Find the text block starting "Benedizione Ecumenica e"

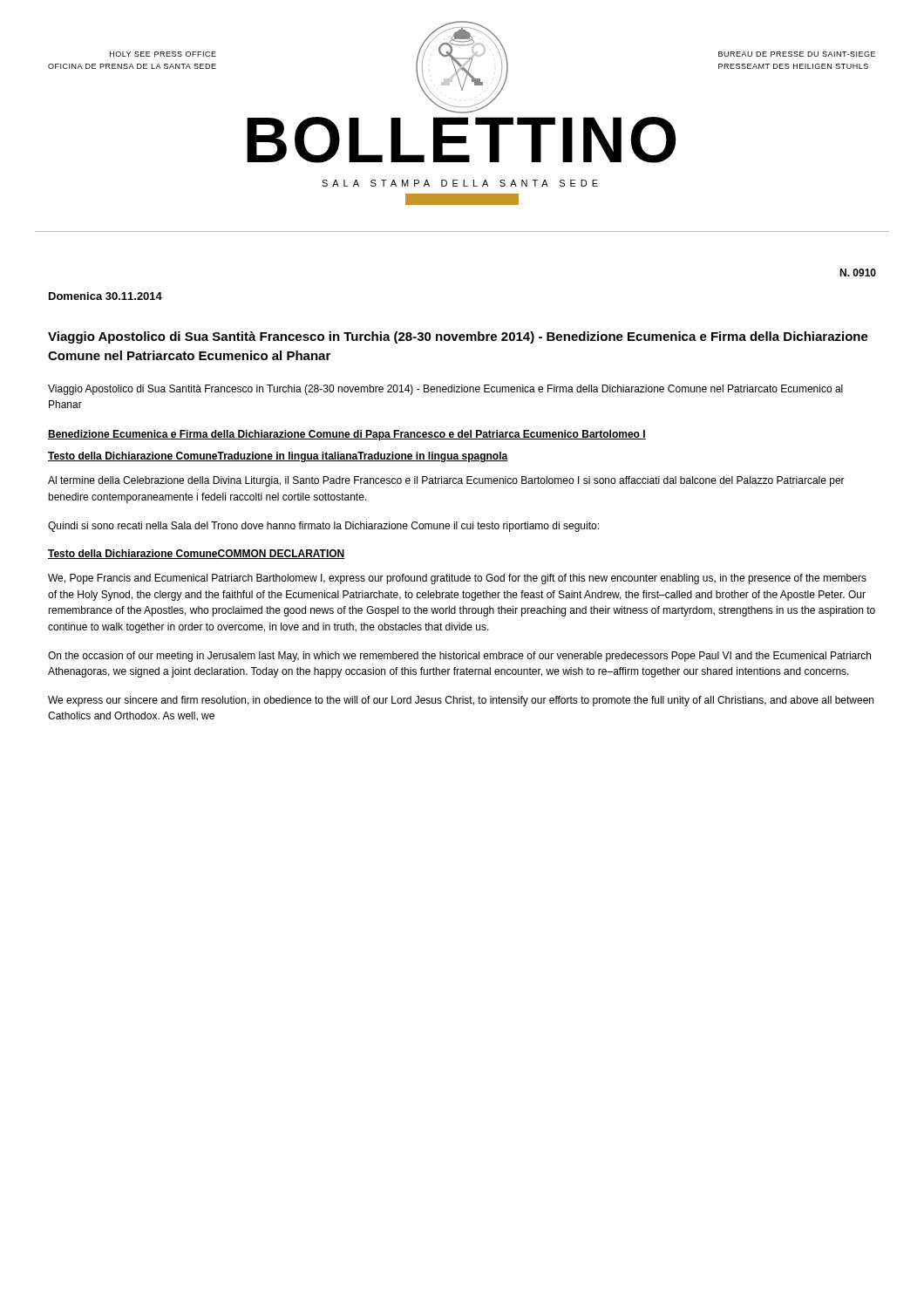point(347,434)
